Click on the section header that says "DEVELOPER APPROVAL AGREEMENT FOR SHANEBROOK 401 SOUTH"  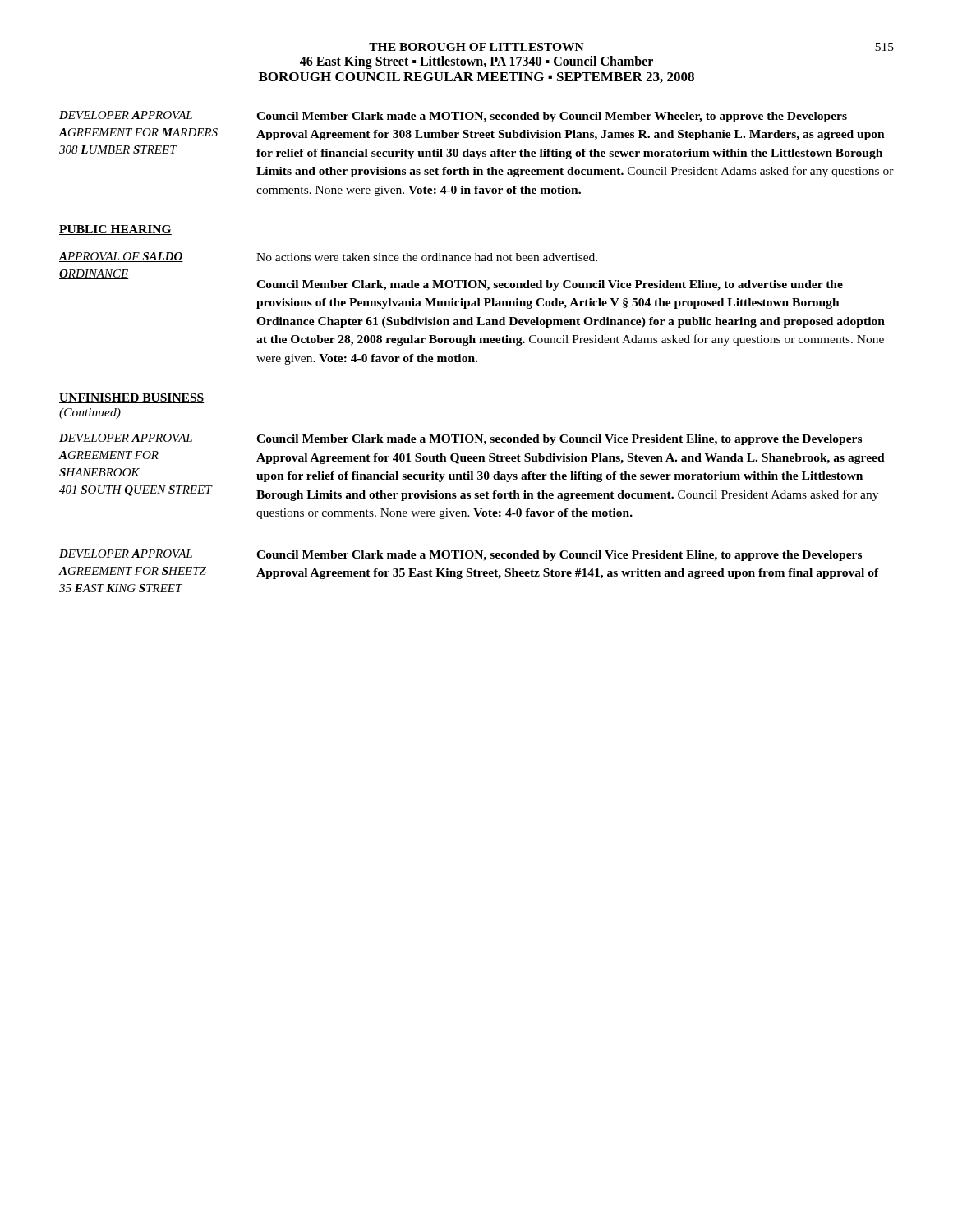pyautogui.click(x=135, y=464)
